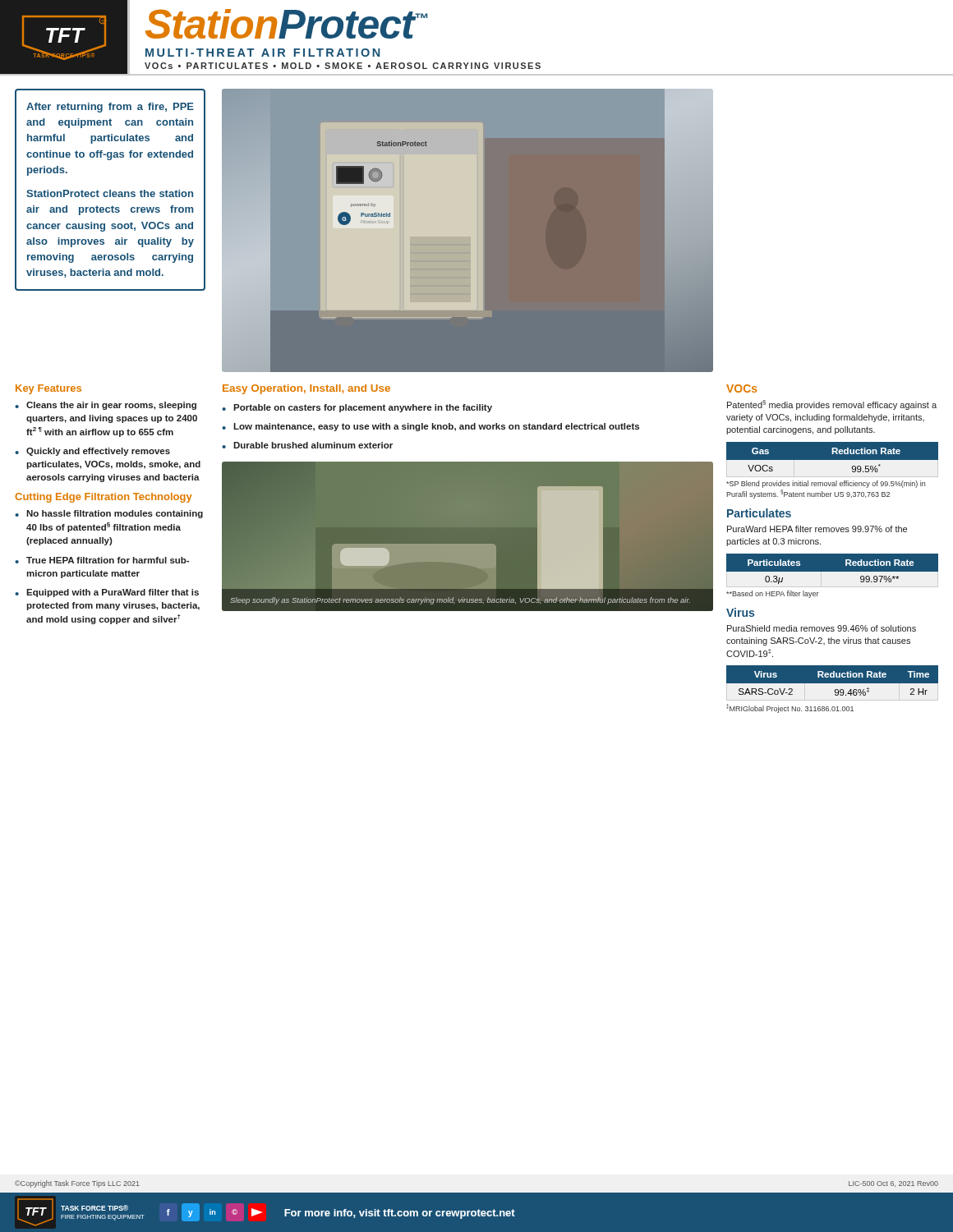Image resolution: width=953 pixels, height=1232 pixels.
Task: Locate the text starting "• Quickly and effectively removes particulates,"
Action: coord(108,463)
